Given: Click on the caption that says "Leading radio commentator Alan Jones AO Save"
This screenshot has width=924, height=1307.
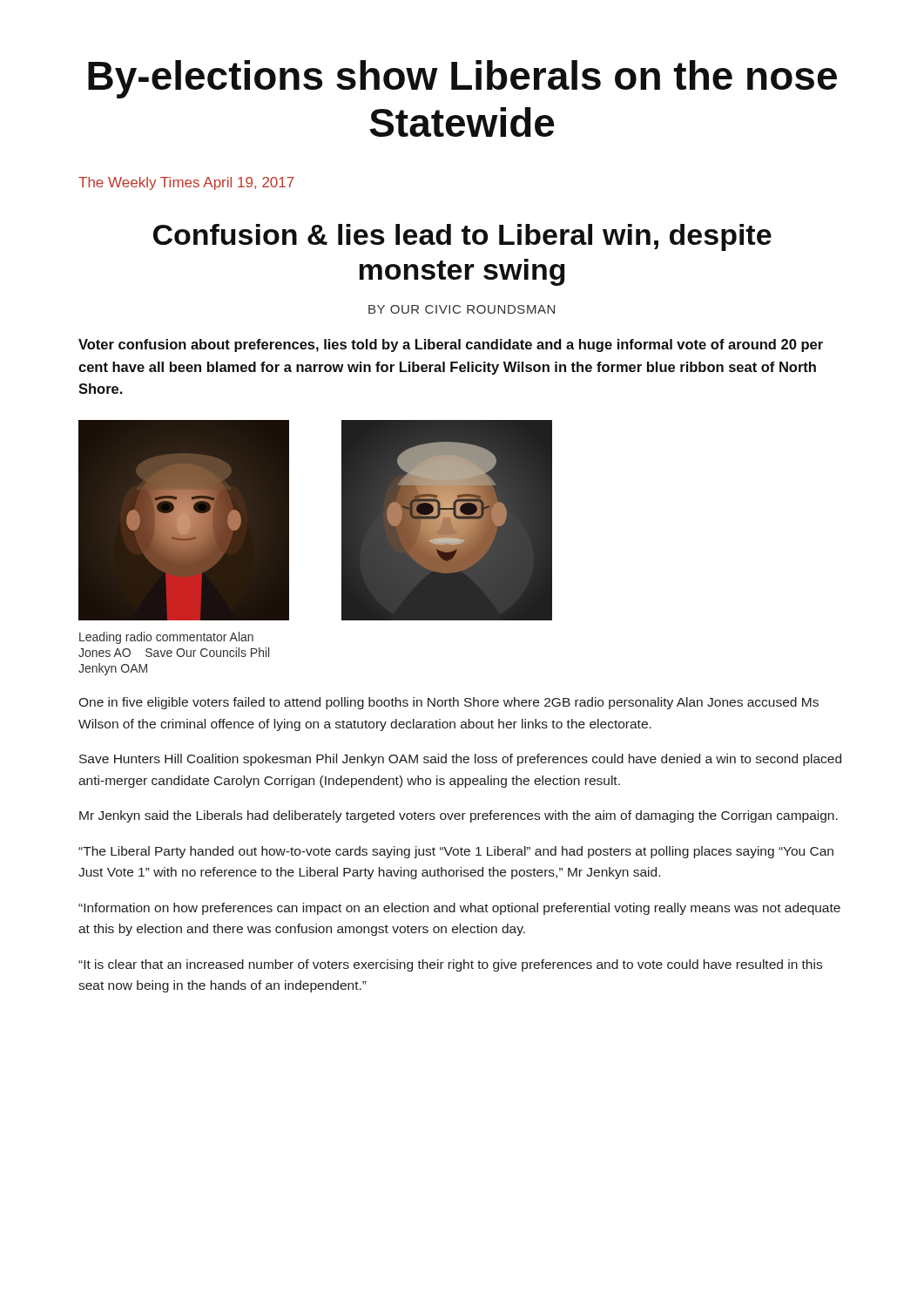Looking at the screenshot, I should pos(184,653).
